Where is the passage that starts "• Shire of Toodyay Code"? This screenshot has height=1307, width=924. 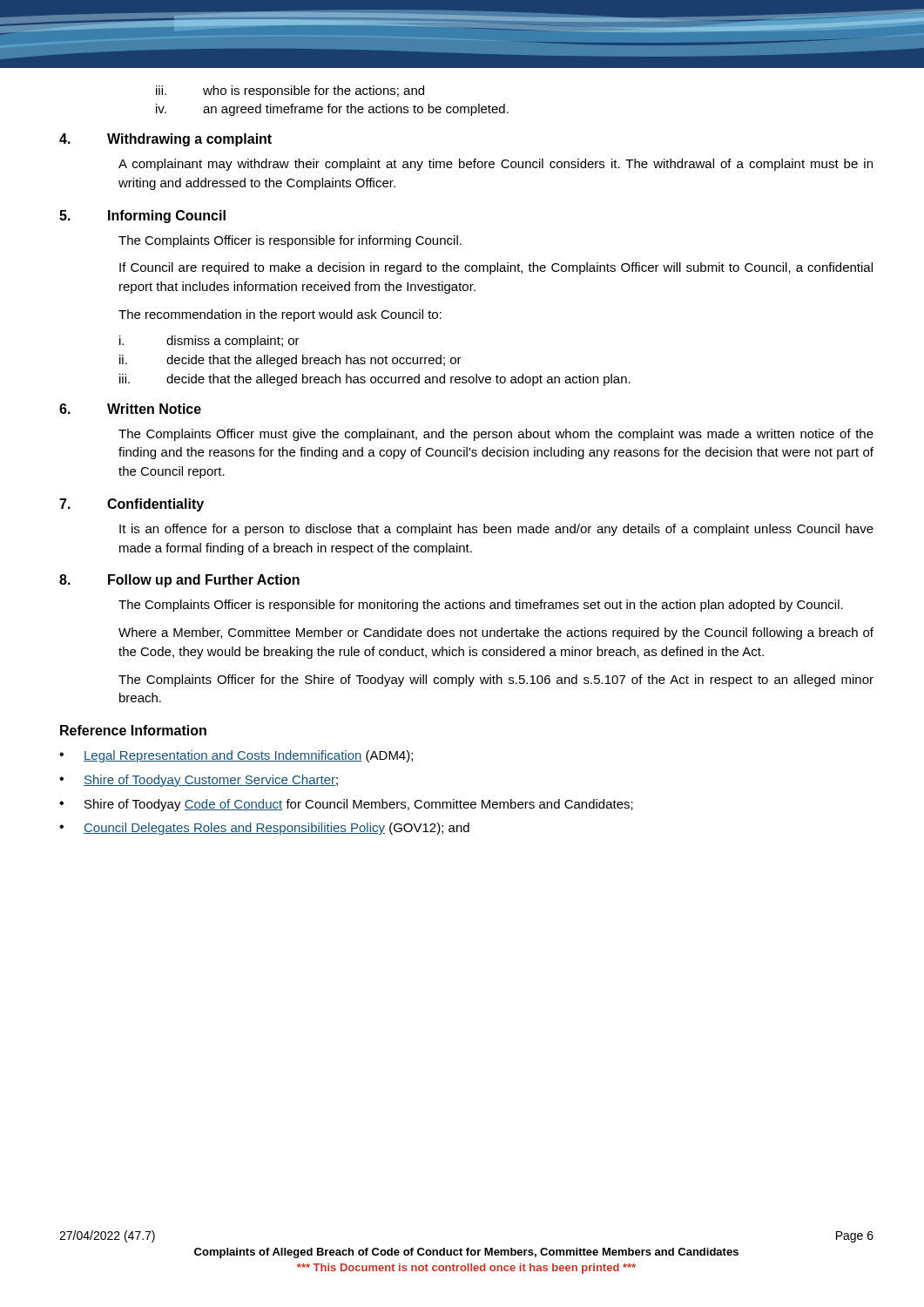pos(346,804)
